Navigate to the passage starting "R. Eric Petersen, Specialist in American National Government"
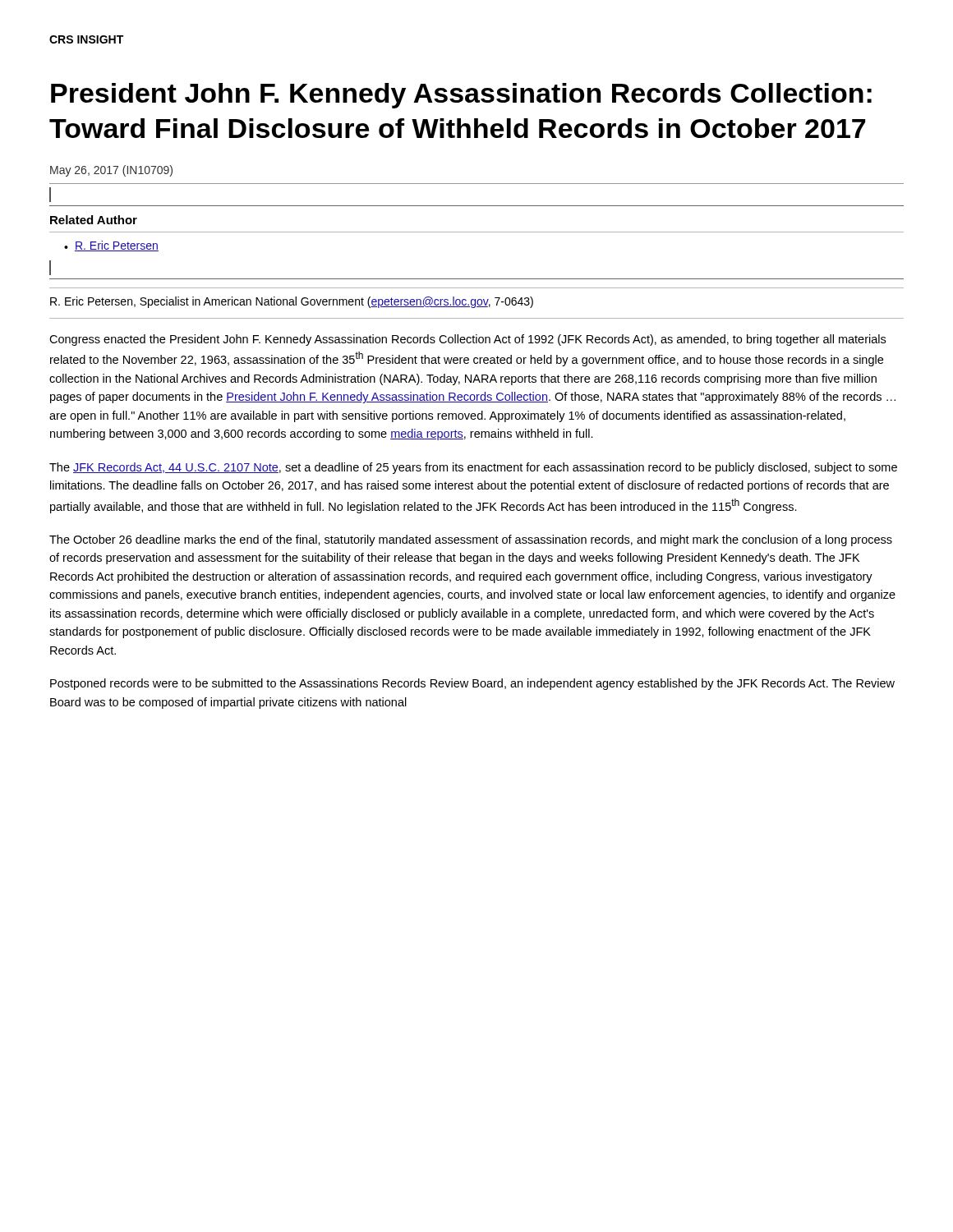 [292, 301]
